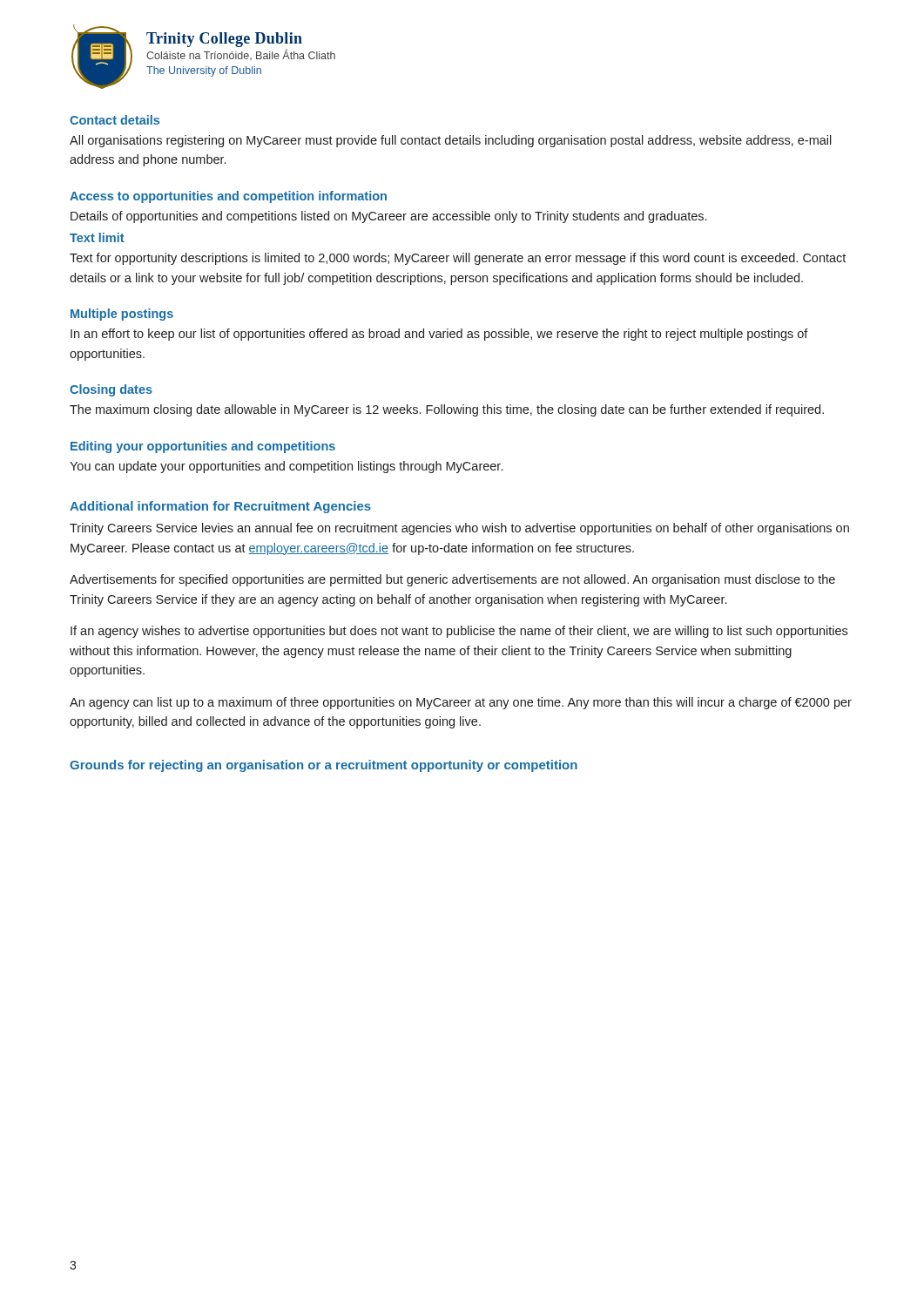
Task: Find the section header that reads "Editing your opportunities and competitions"
Action: pyautogui.click(x=203, y=446)
